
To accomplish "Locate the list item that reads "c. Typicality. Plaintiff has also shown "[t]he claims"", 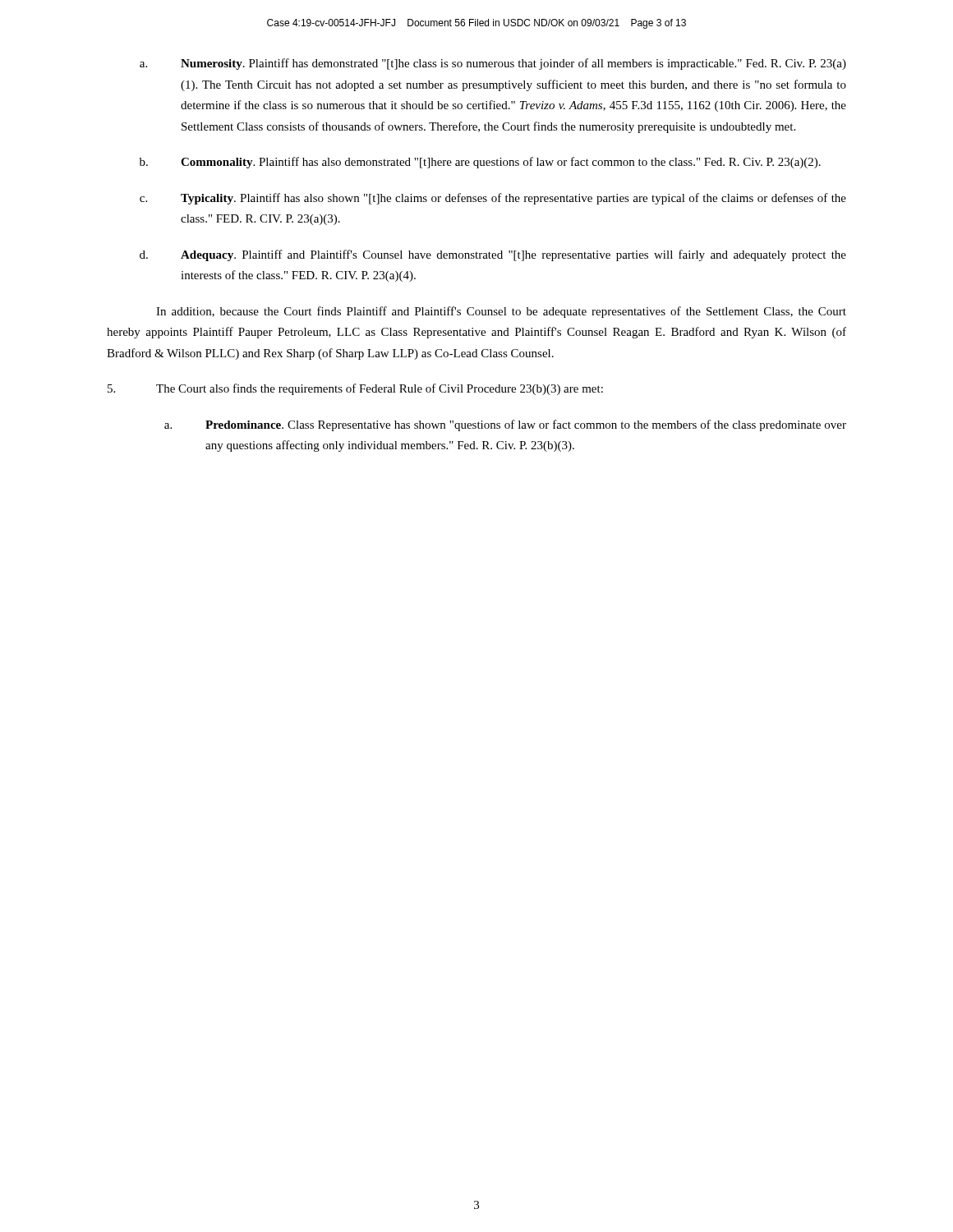I will [x=476, y=209].
